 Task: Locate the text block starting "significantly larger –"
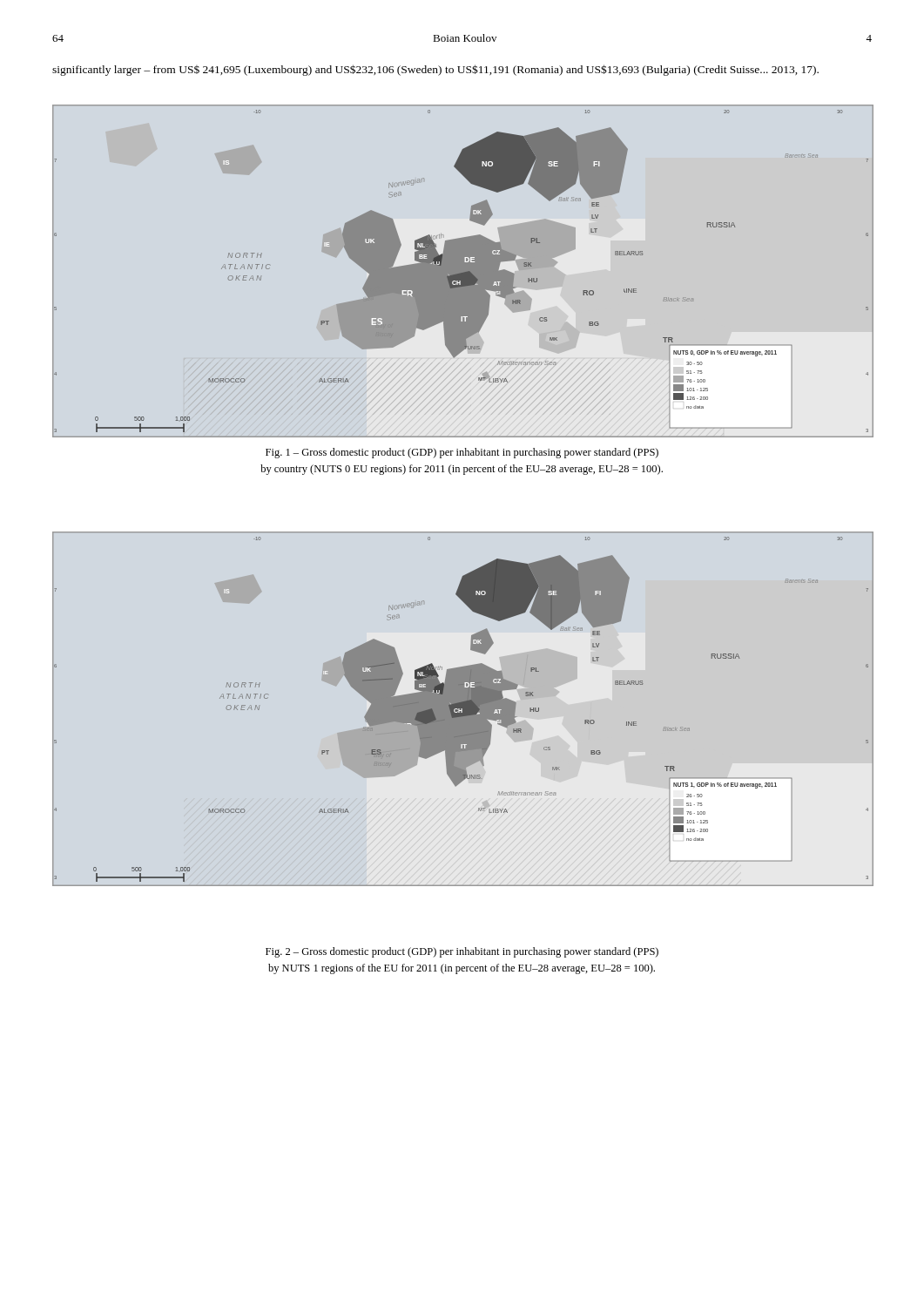click(436, 69)
